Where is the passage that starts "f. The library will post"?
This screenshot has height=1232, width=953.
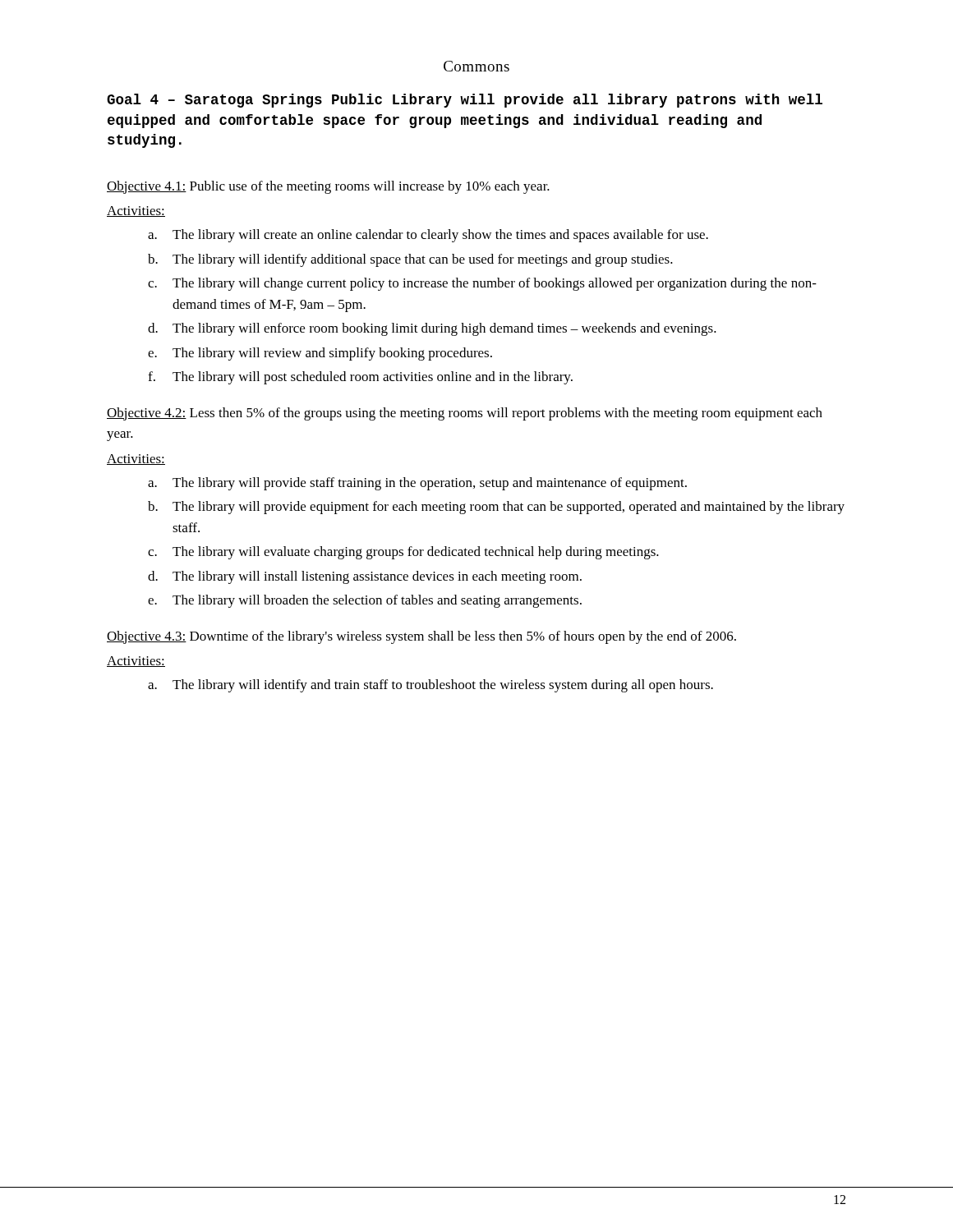pyautogui.click(x=497, y=377)
